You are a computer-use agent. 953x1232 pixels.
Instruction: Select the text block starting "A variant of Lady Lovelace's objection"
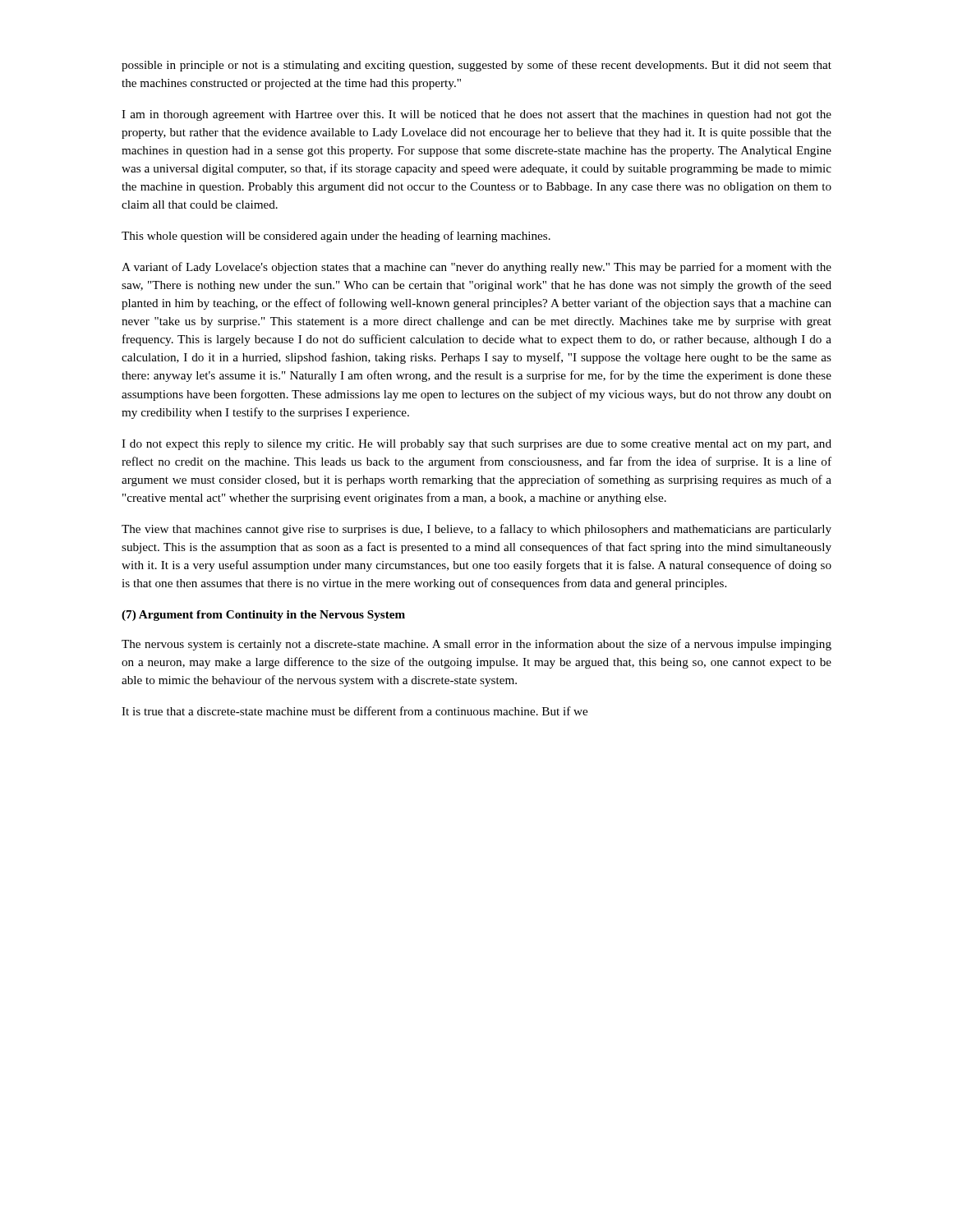point(476,339)
